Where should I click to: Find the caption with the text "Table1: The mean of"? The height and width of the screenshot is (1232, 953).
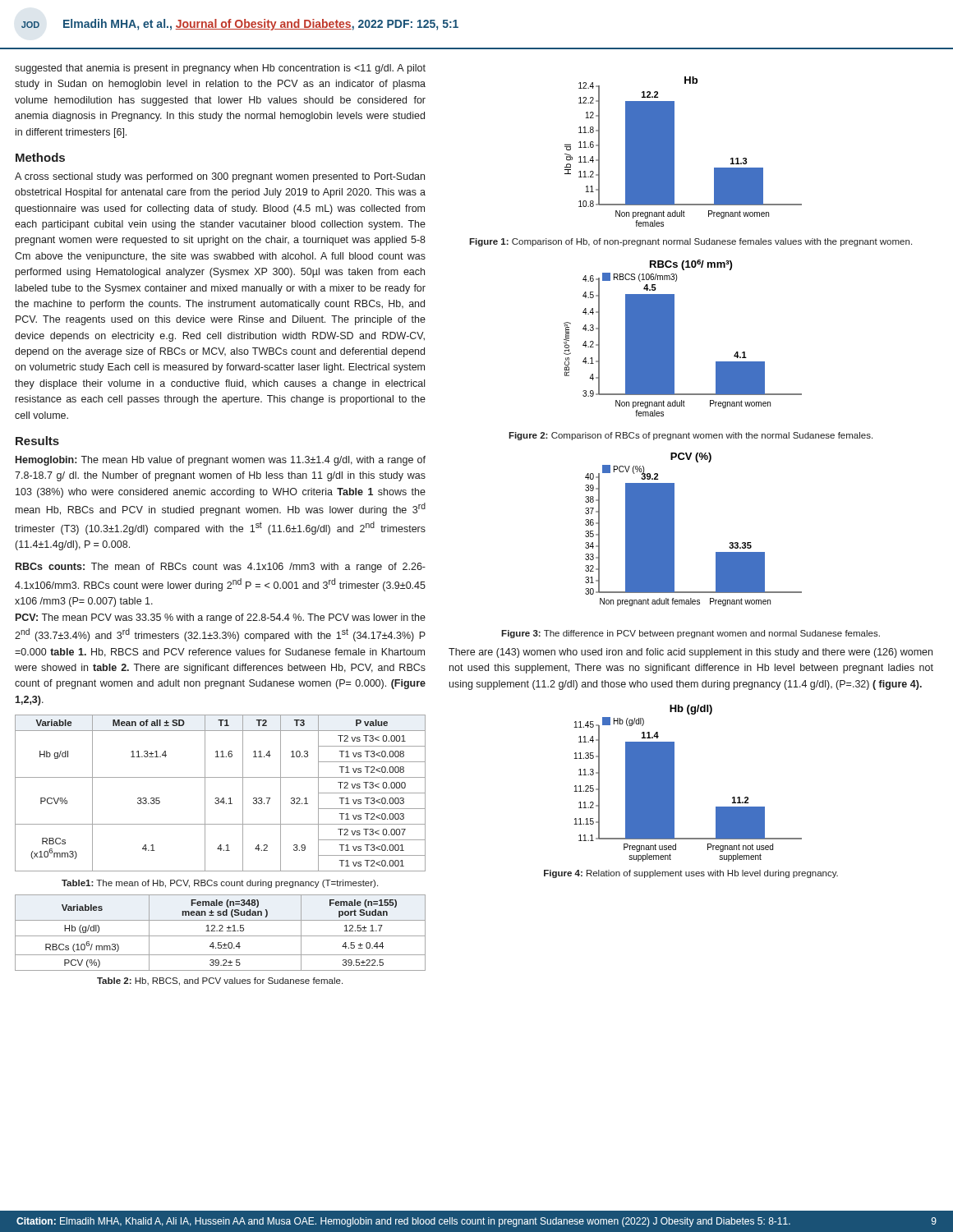tap(220, 883)
